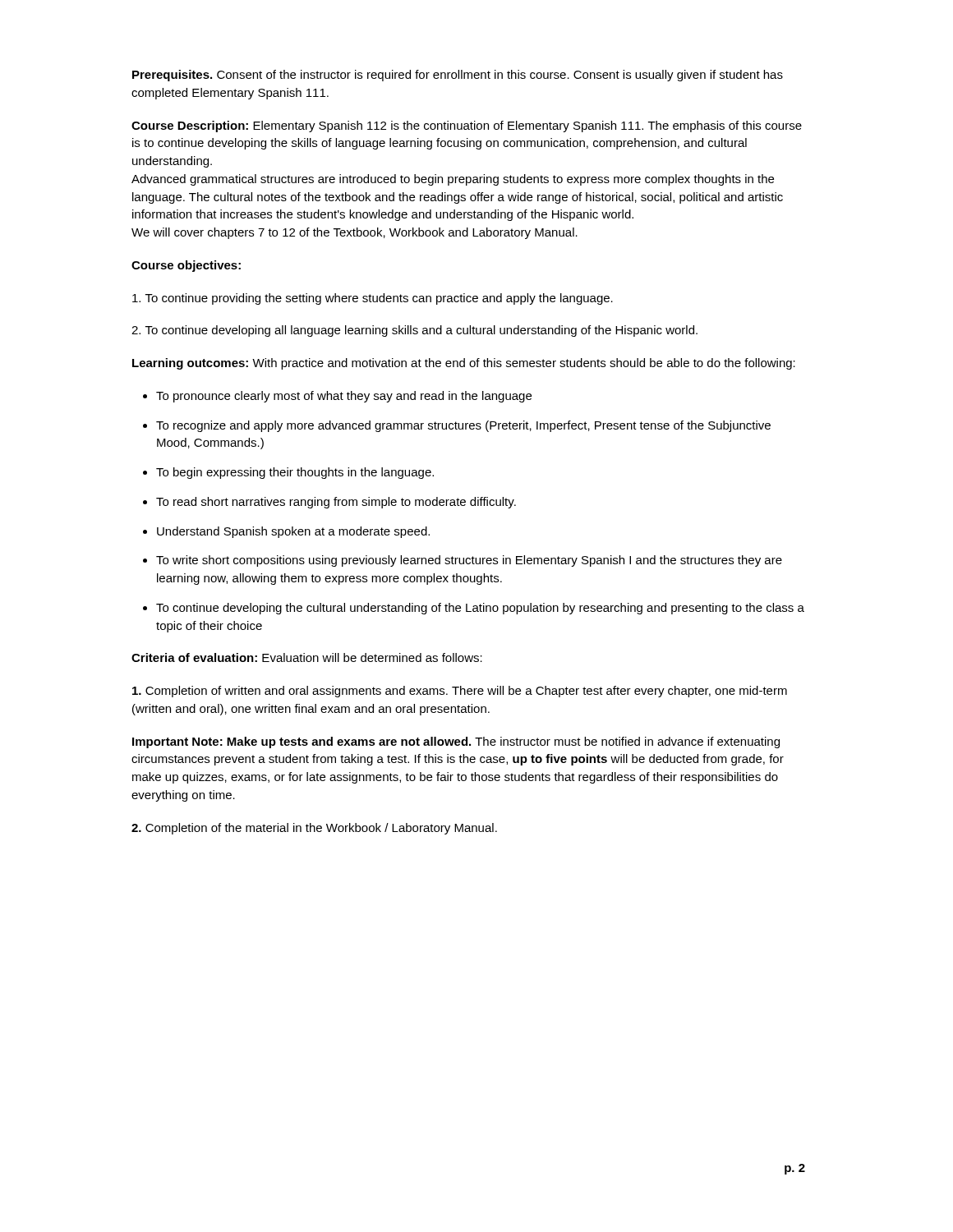Select the text block that says "Learning outcomes: With practice"
The height and width of the screenshot is (1232, 953).
(x=464, y=363)
